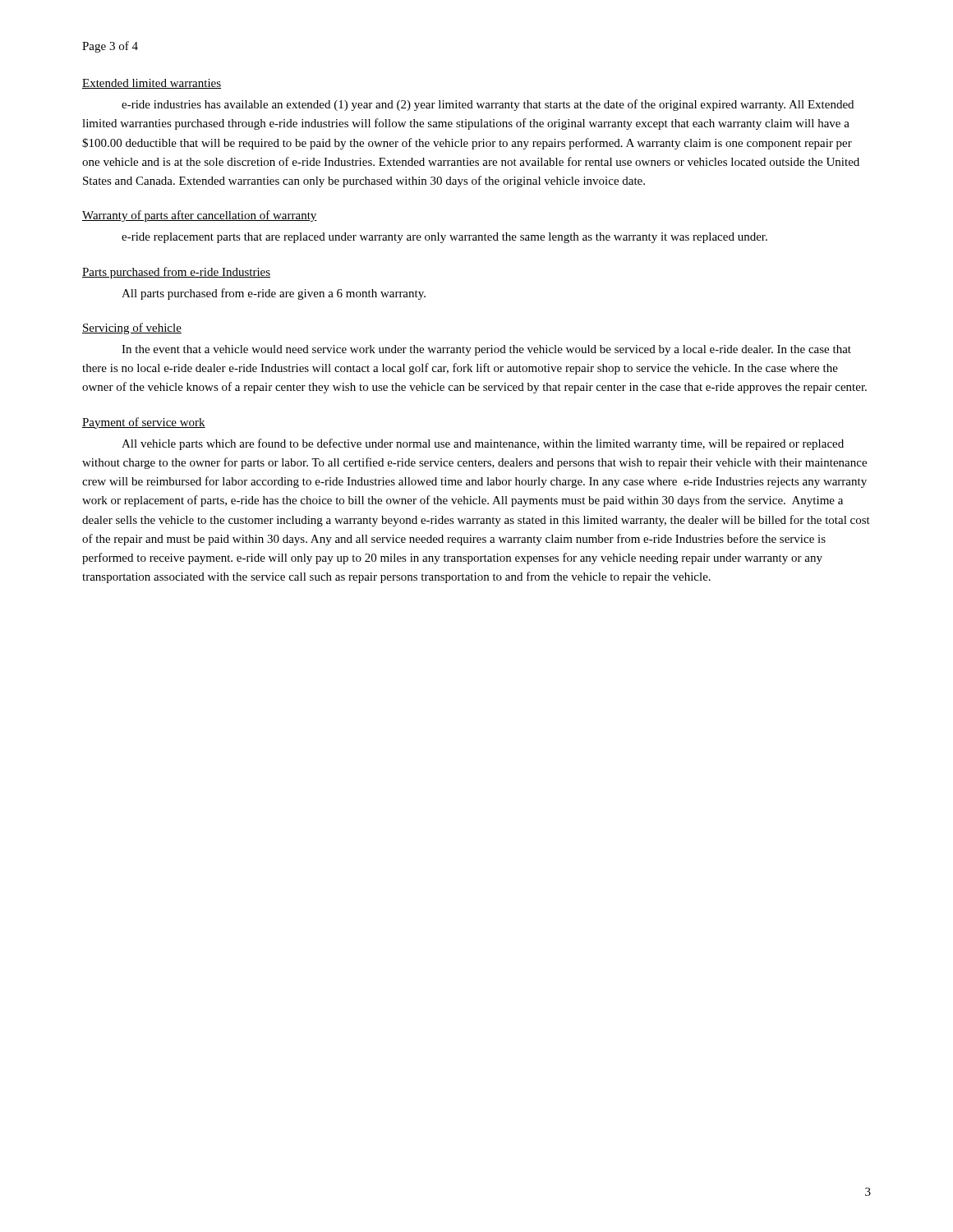Locate the text block with the text "e-ride replacement parts that"

[x=476, y=237]
